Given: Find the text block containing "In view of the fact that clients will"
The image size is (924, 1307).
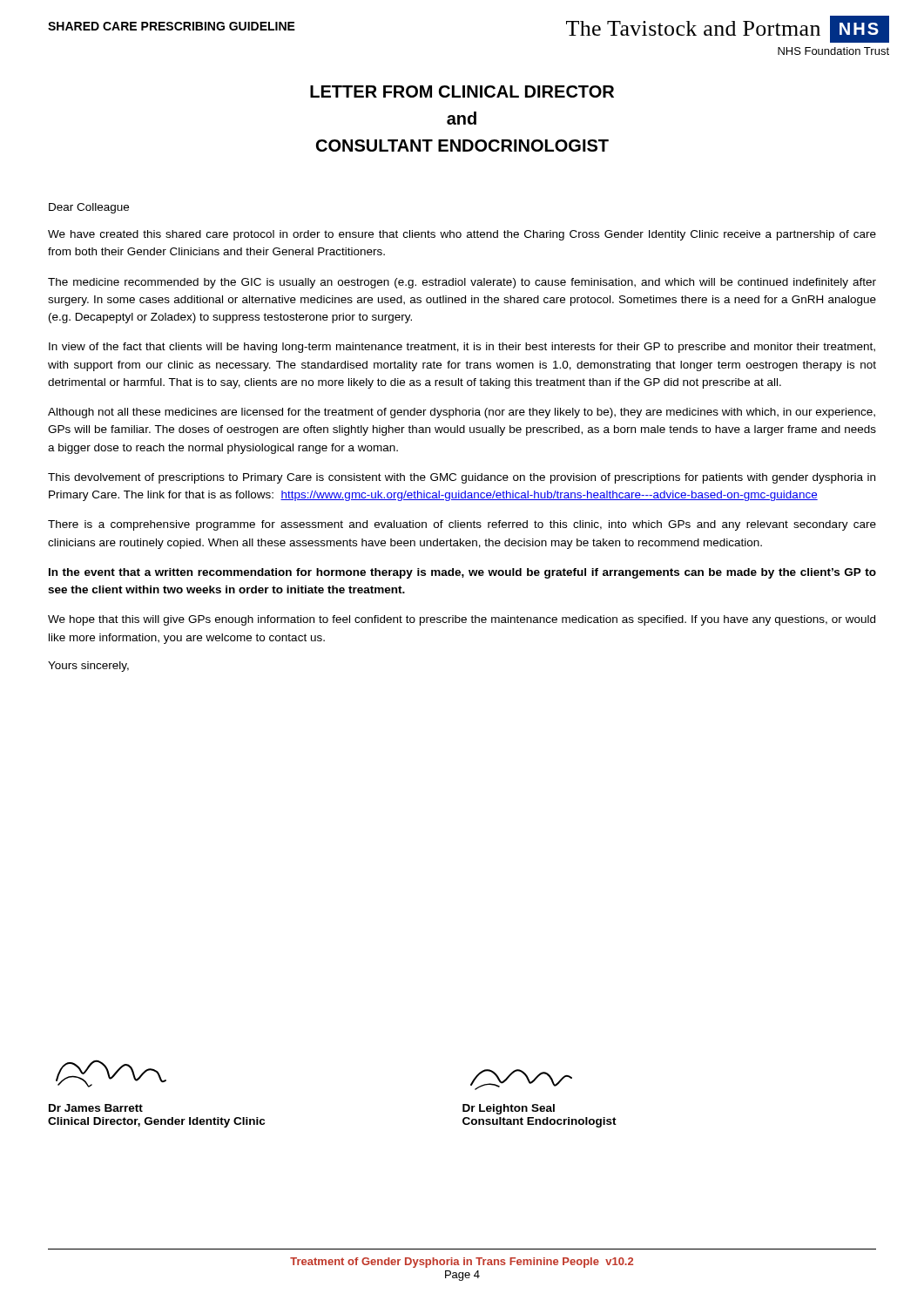Looking at the screenshot, I should coord(462,364).
